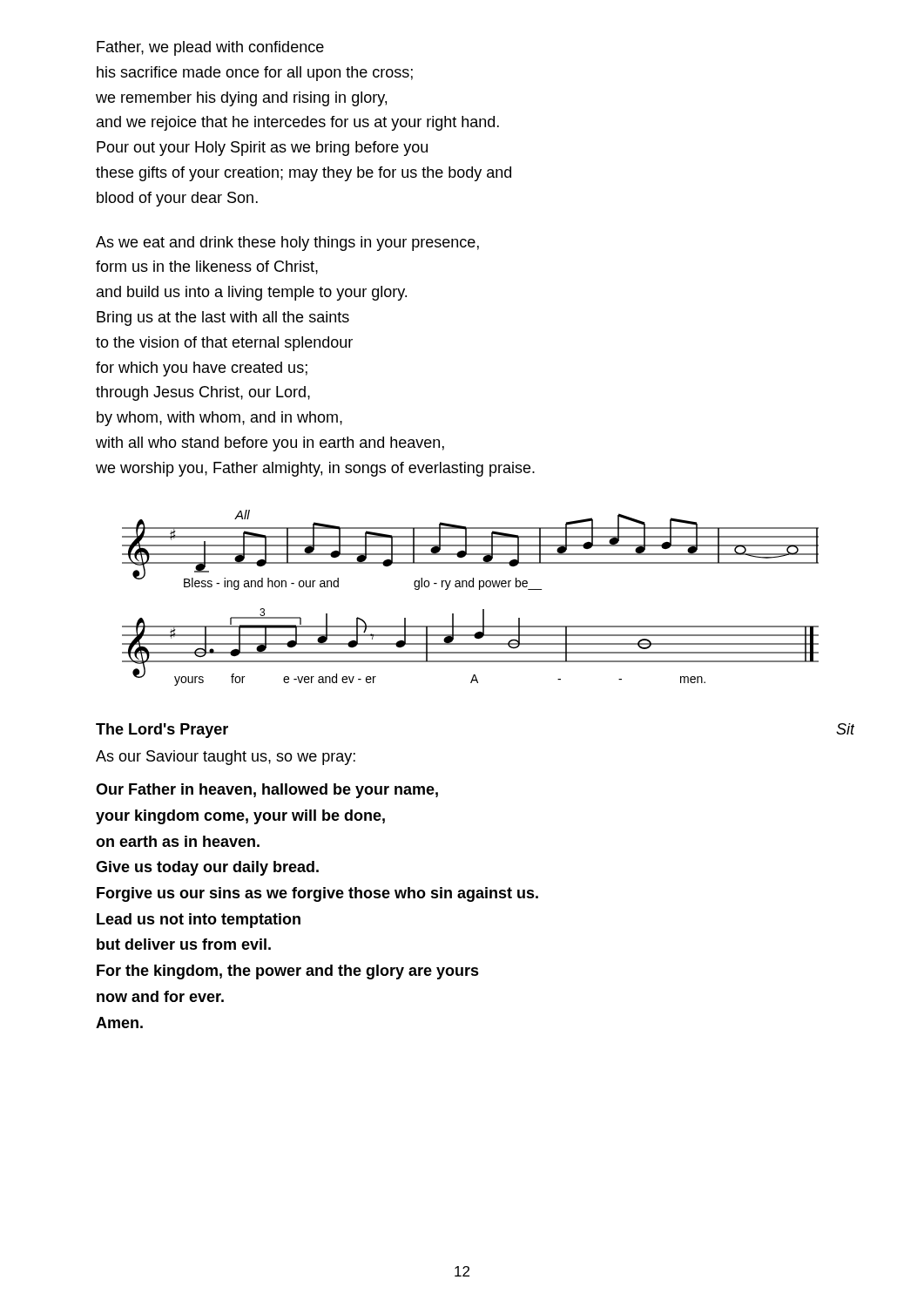Find the text block starting "As our Saviour"
The width and height of the screenshot is (924, 1307).
tap(226, 756)
